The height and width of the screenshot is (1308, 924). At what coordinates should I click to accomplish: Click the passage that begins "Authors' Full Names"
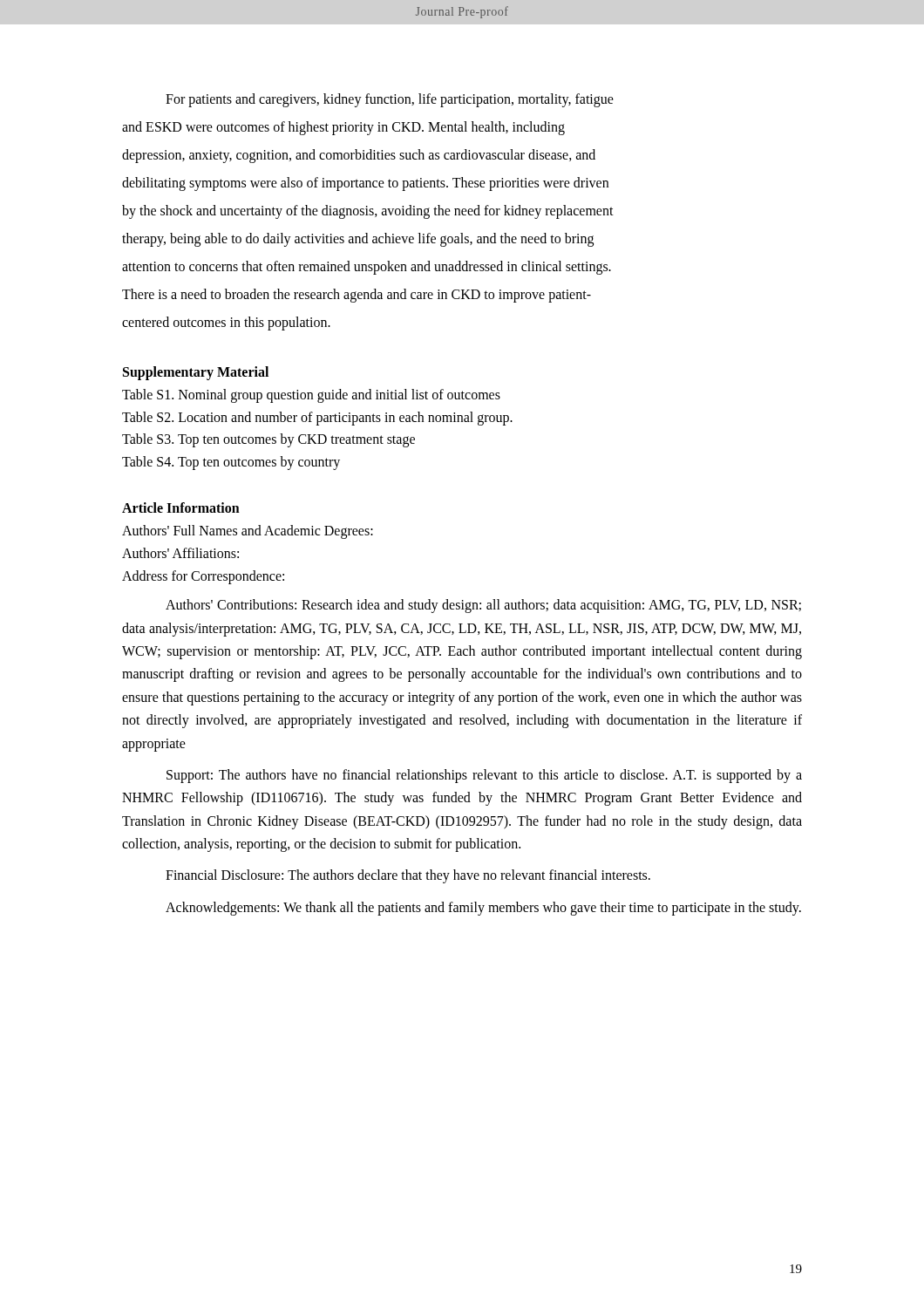[248, 553]
